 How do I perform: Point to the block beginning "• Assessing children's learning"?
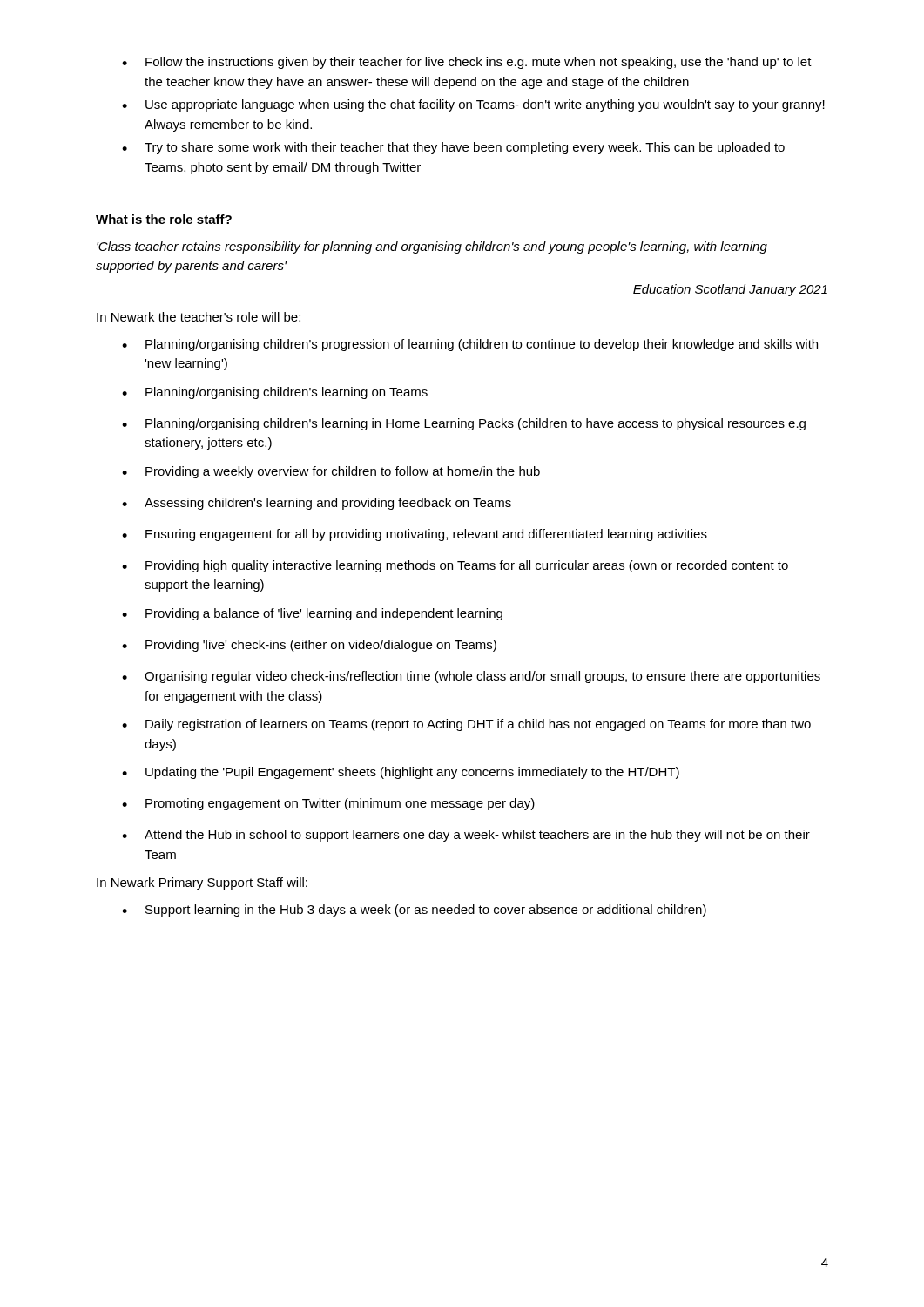pos(475,504)
